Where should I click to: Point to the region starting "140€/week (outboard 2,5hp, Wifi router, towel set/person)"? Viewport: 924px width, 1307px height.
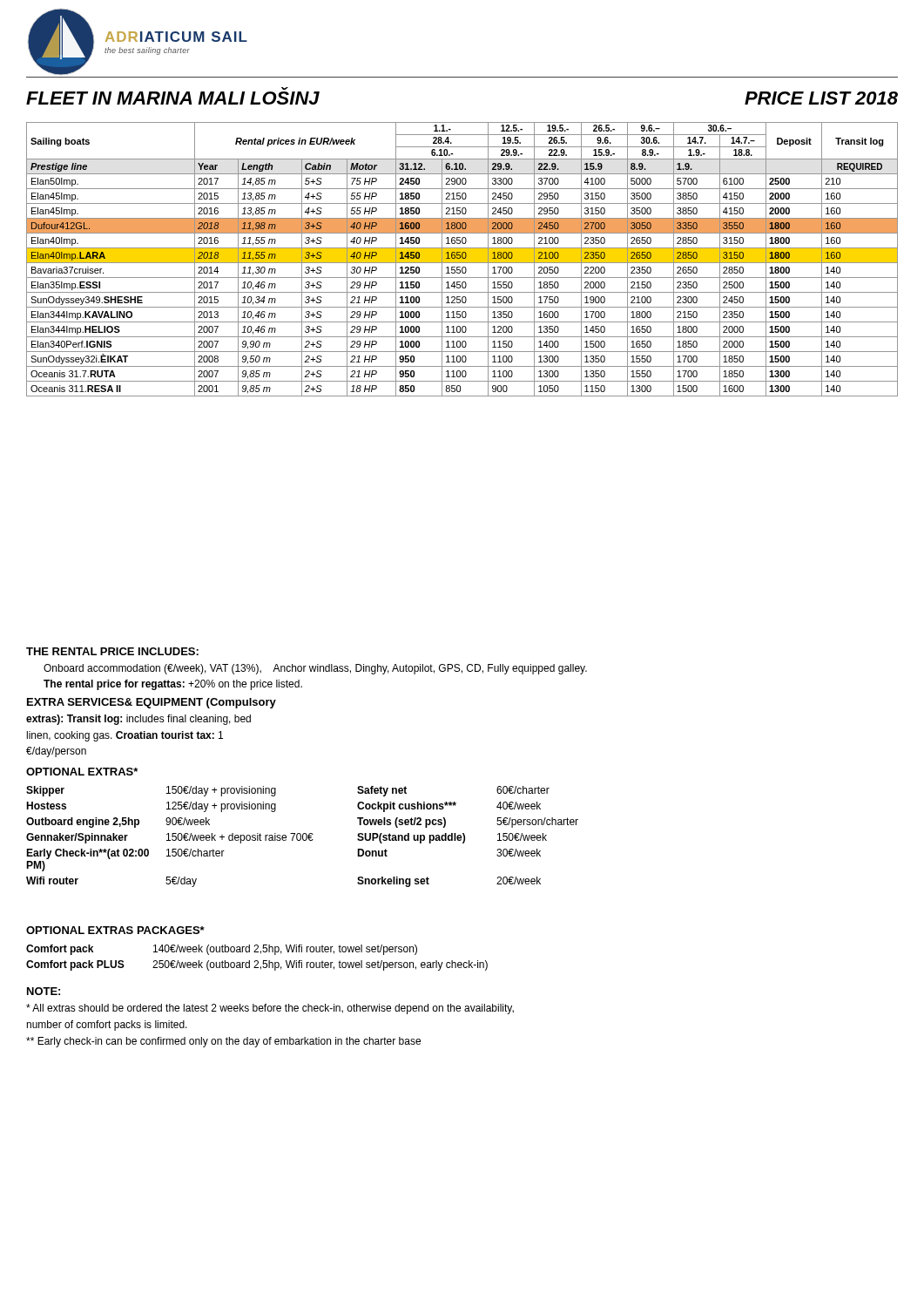coord(285,949)
